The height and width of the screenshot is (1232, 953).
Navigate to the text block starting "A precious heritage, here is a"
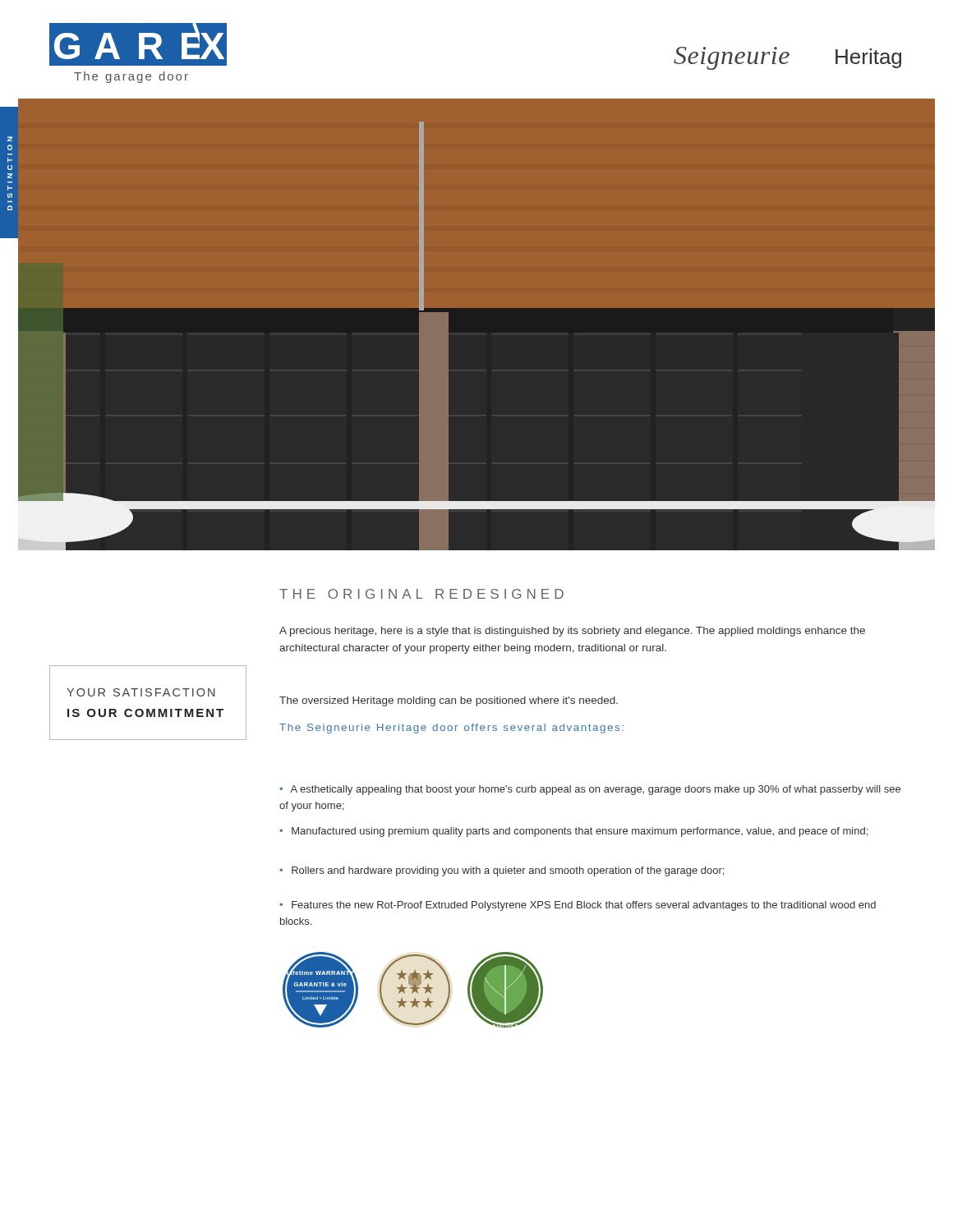click(x=572, y=639)
